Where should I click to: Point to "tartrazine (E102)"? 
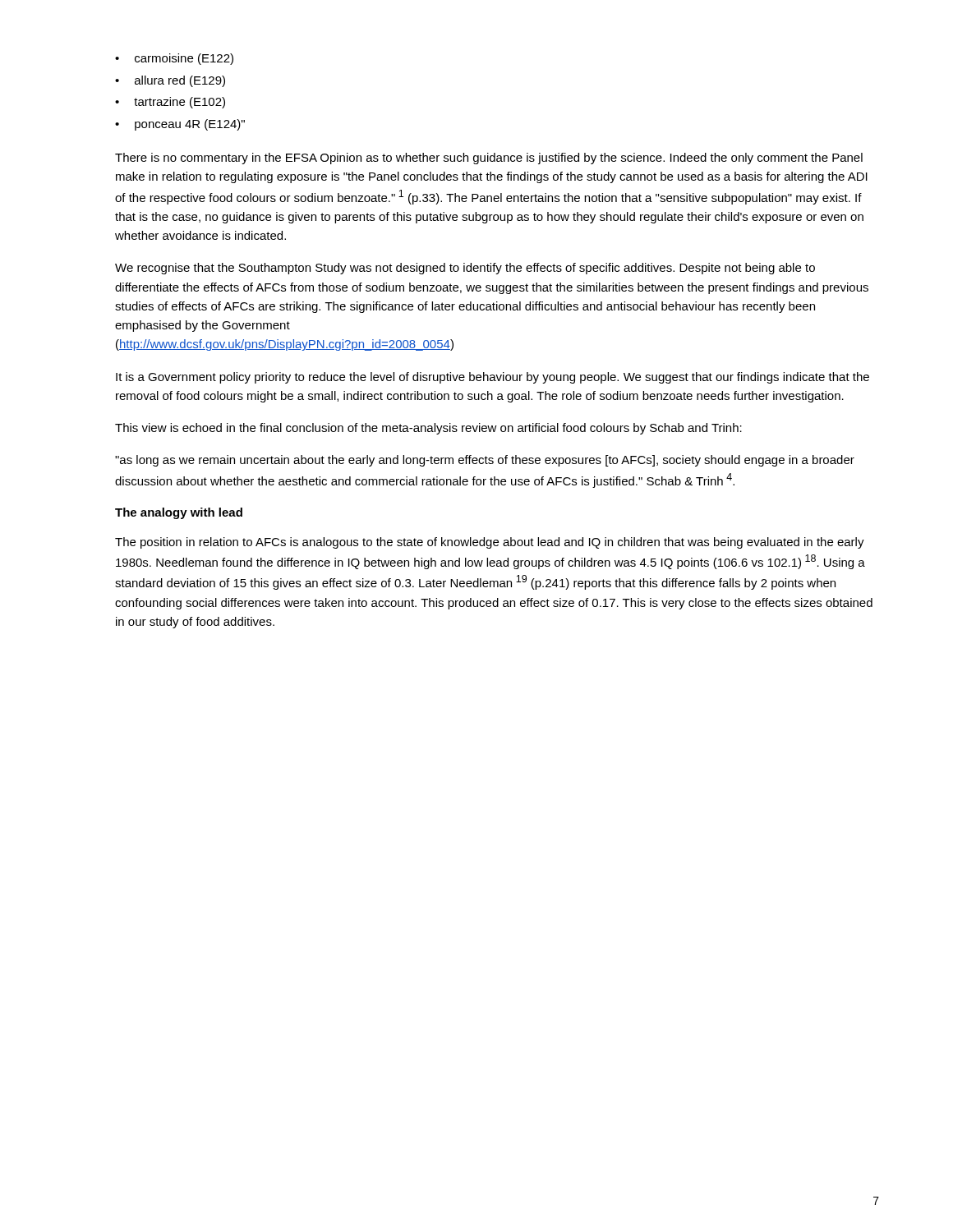(x=180, y=101)
